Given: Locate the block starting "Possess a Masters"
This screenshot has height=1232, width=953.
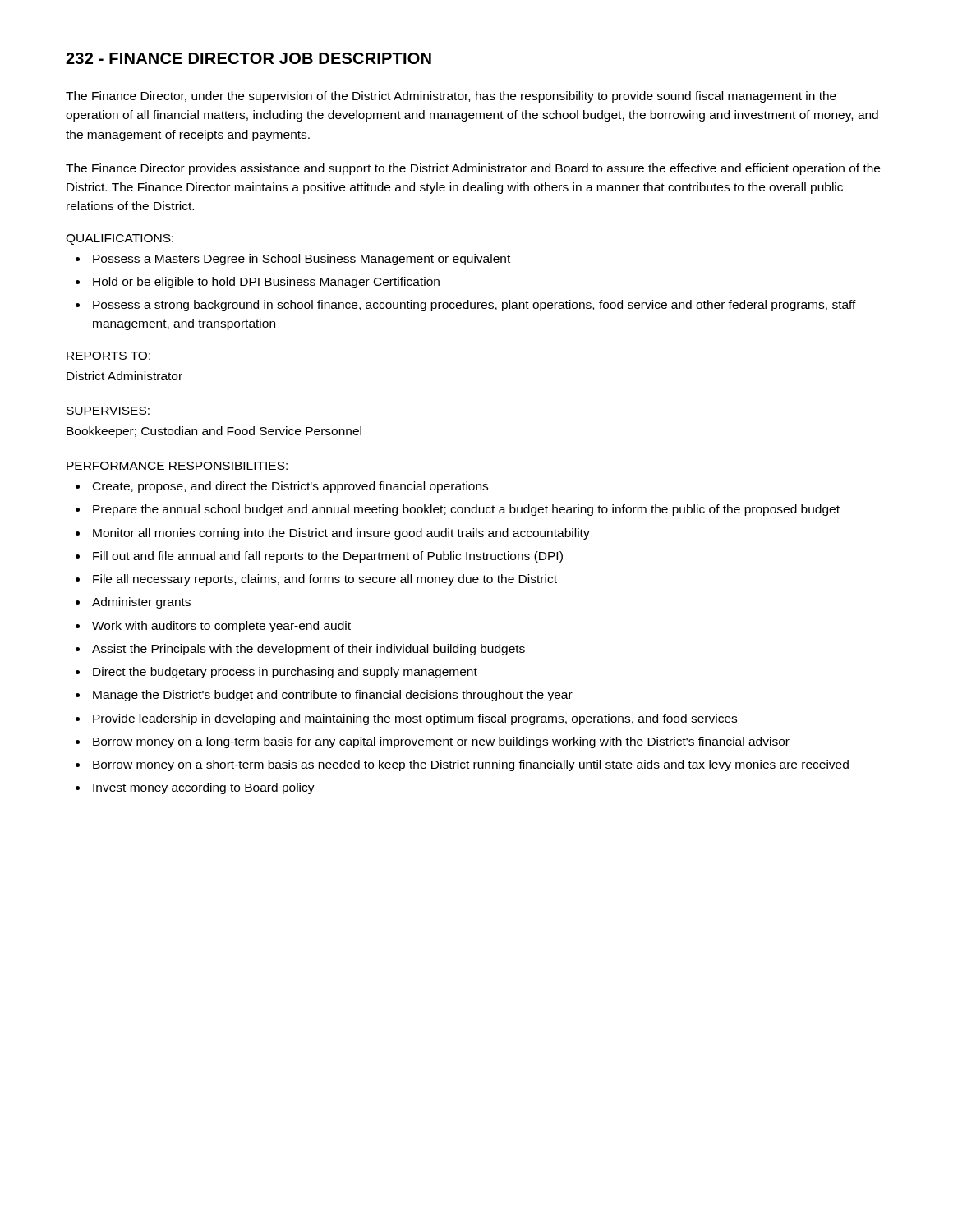Looking at the screenshot, I should pos(301,258).
